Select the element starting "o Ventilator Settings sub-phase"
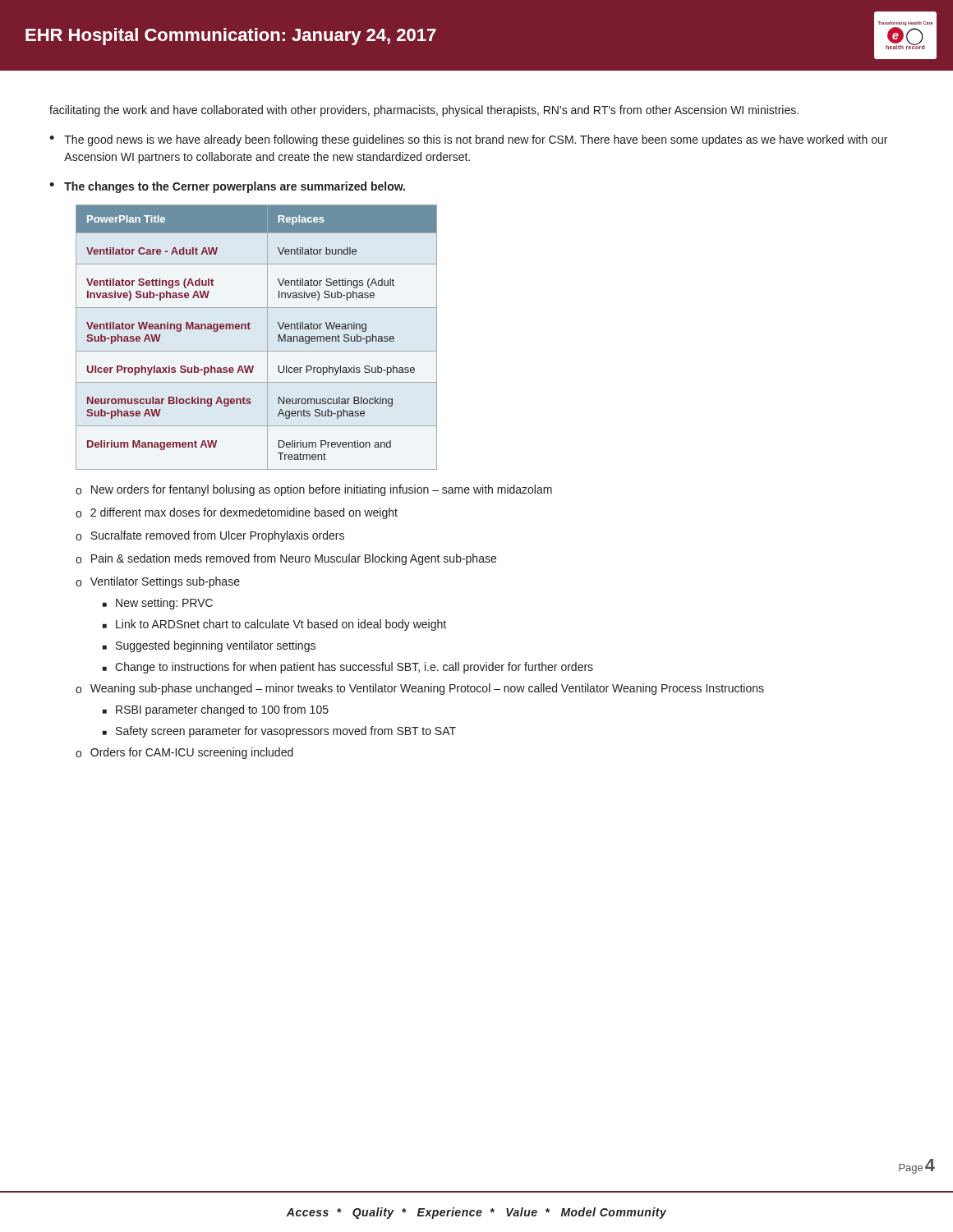953x1232 pixels. [x=158, y=582]
